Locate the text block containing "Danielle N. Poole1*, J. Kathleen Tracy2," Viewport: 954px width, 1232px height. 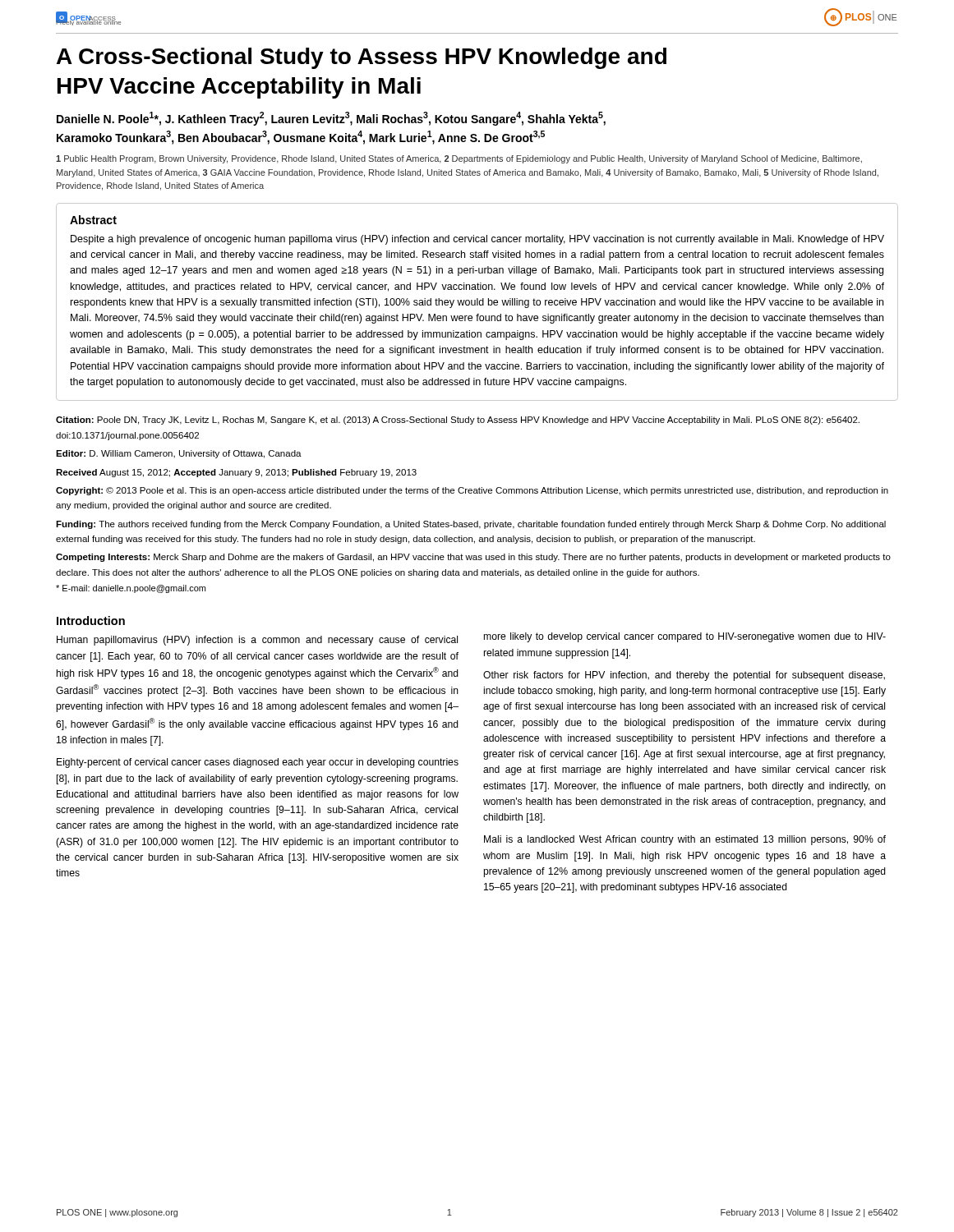(331, 128)
